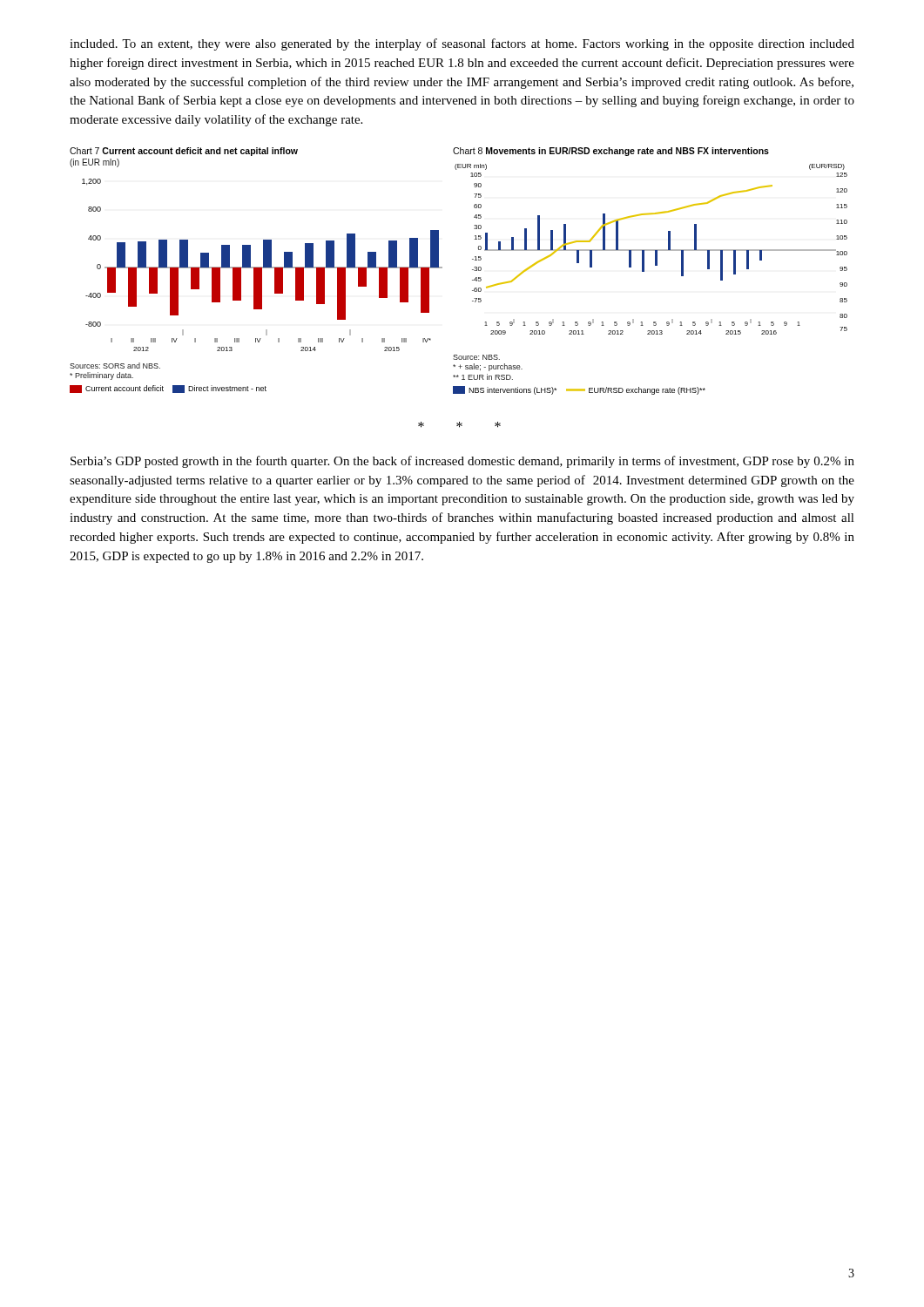Click on the text block with the text "included. To an extent,"

(x=462, y=81)
